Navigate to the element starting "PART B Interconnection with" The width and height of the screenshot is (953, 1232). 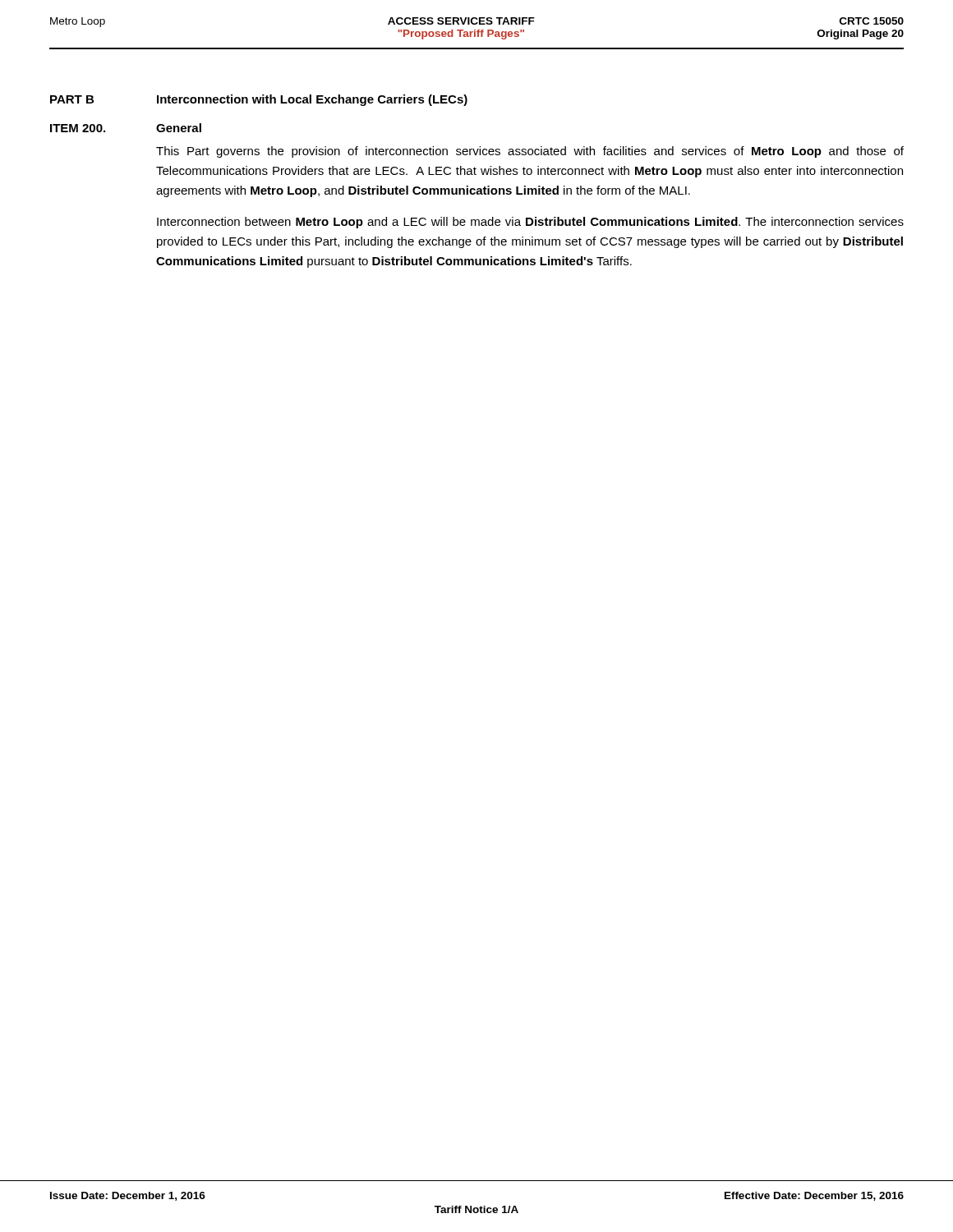pos(258,99)
